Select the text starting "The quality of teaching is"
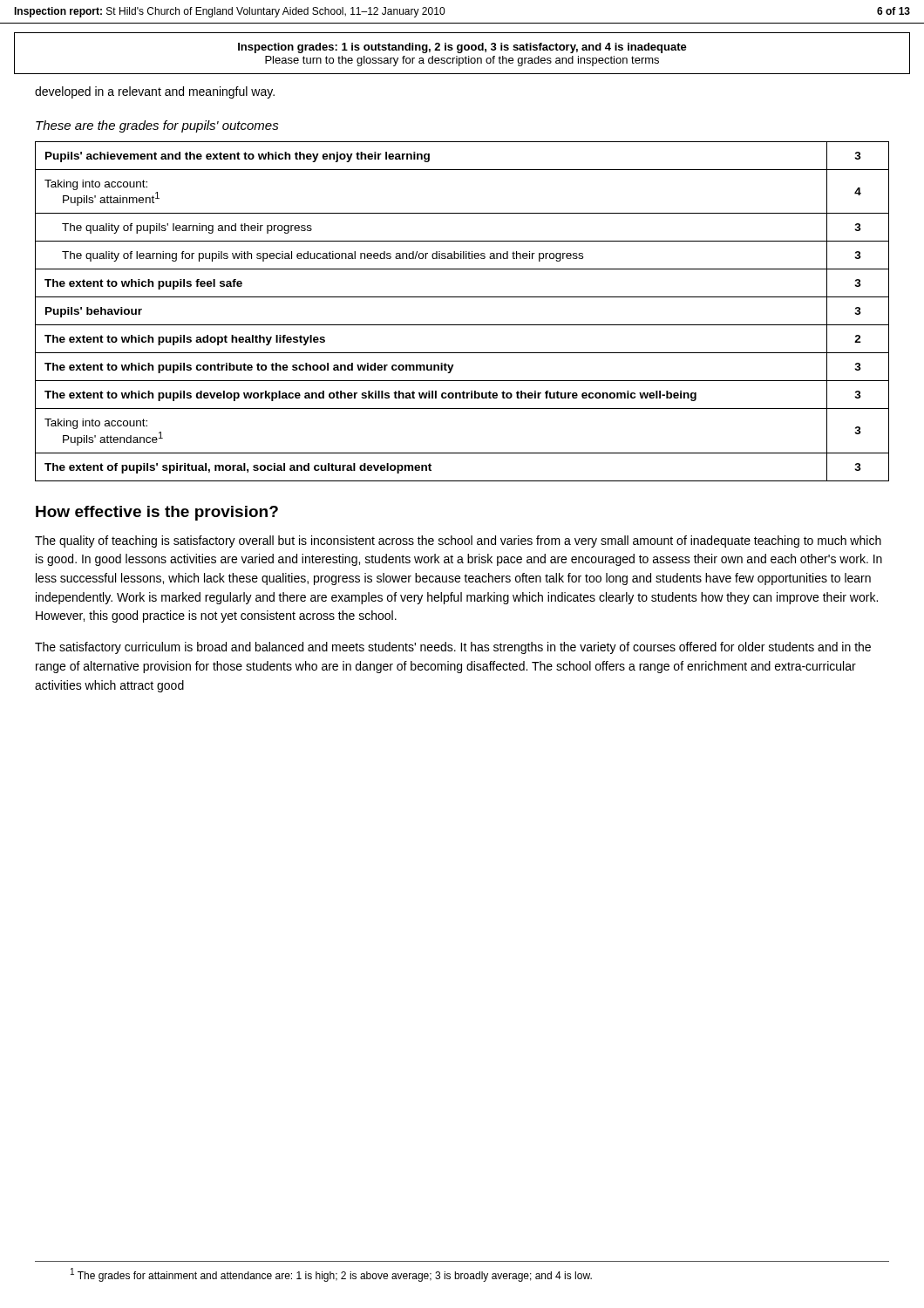The image size is (924, 1308). [459, 578]
